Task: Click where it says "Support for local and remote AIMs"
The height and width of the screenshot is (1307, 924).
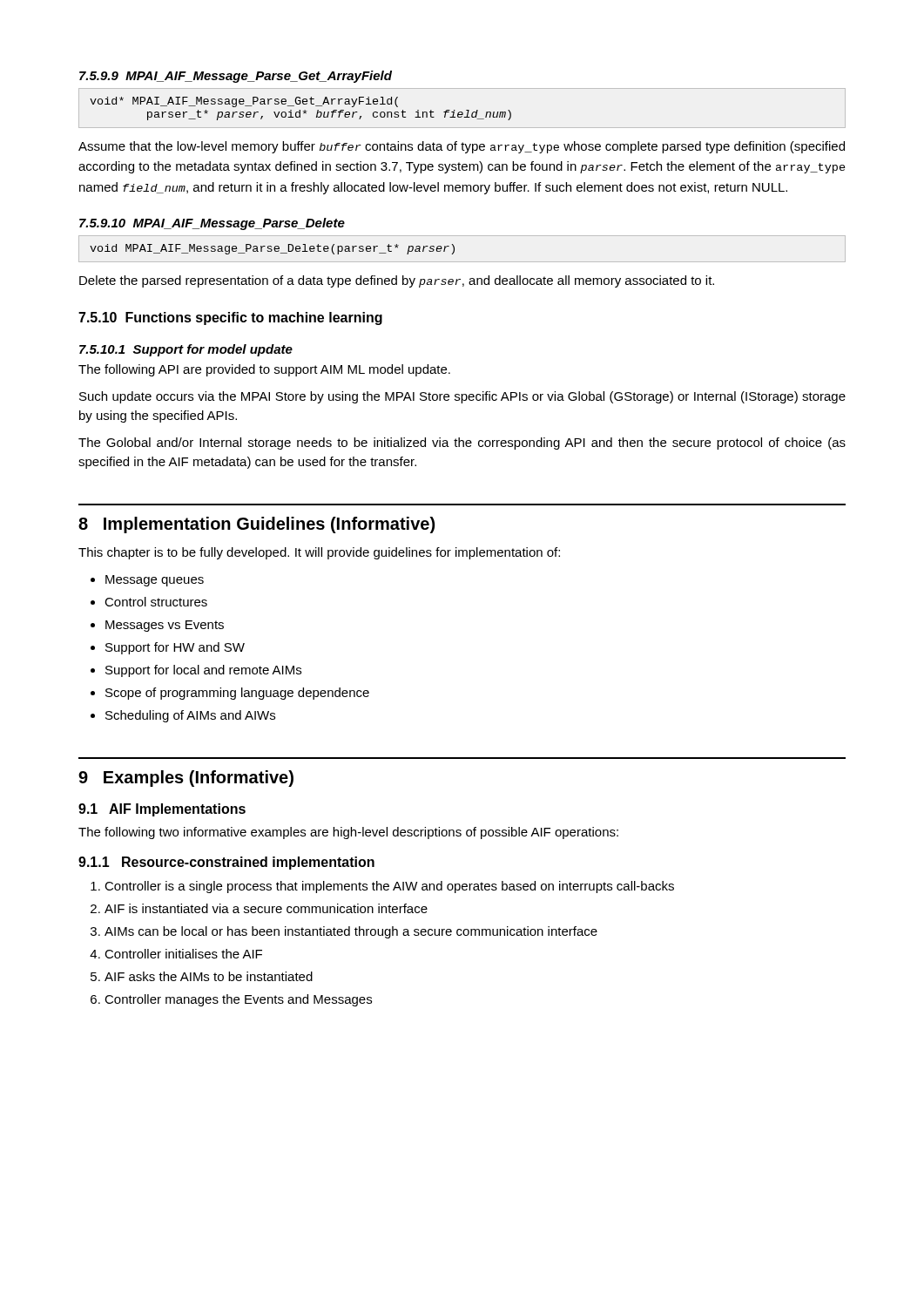Action: pos(203,670)
